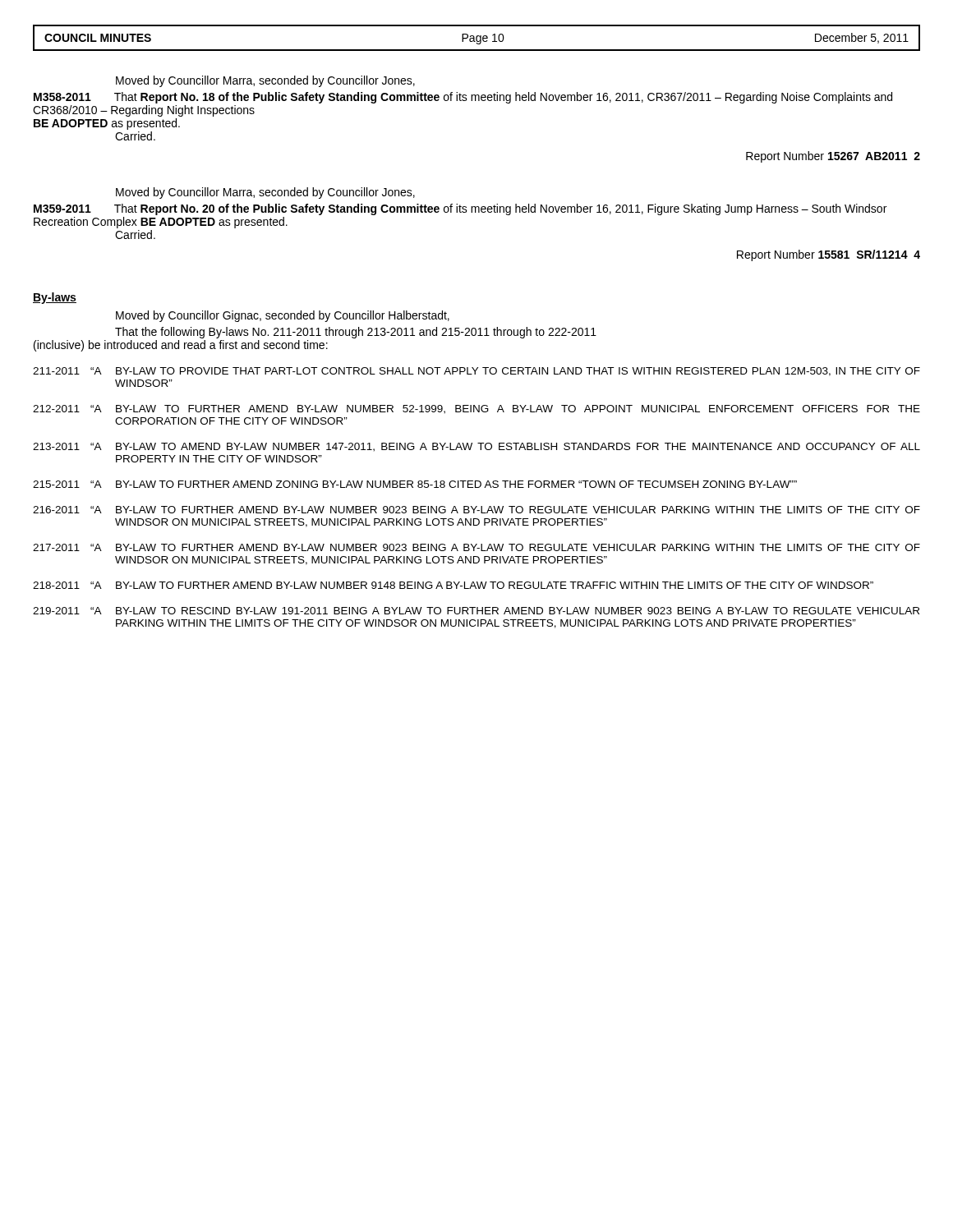
Task: Locate the region starting "211-2011 “A BY-LAW"
Action: (476, 377)
